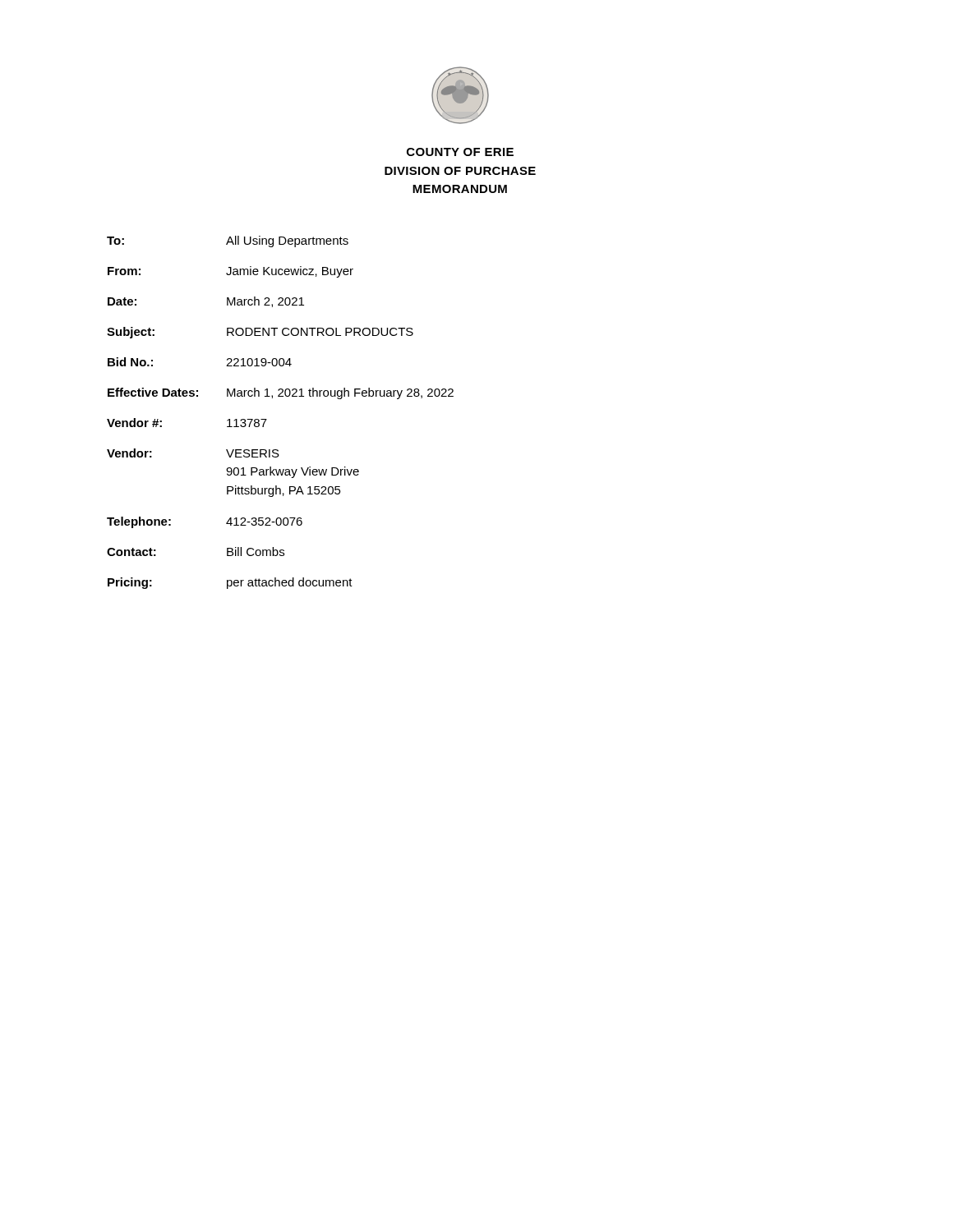Click on the element starting "Bid No.: 221019-004"

pyautogui.click(x=134, y=362)
